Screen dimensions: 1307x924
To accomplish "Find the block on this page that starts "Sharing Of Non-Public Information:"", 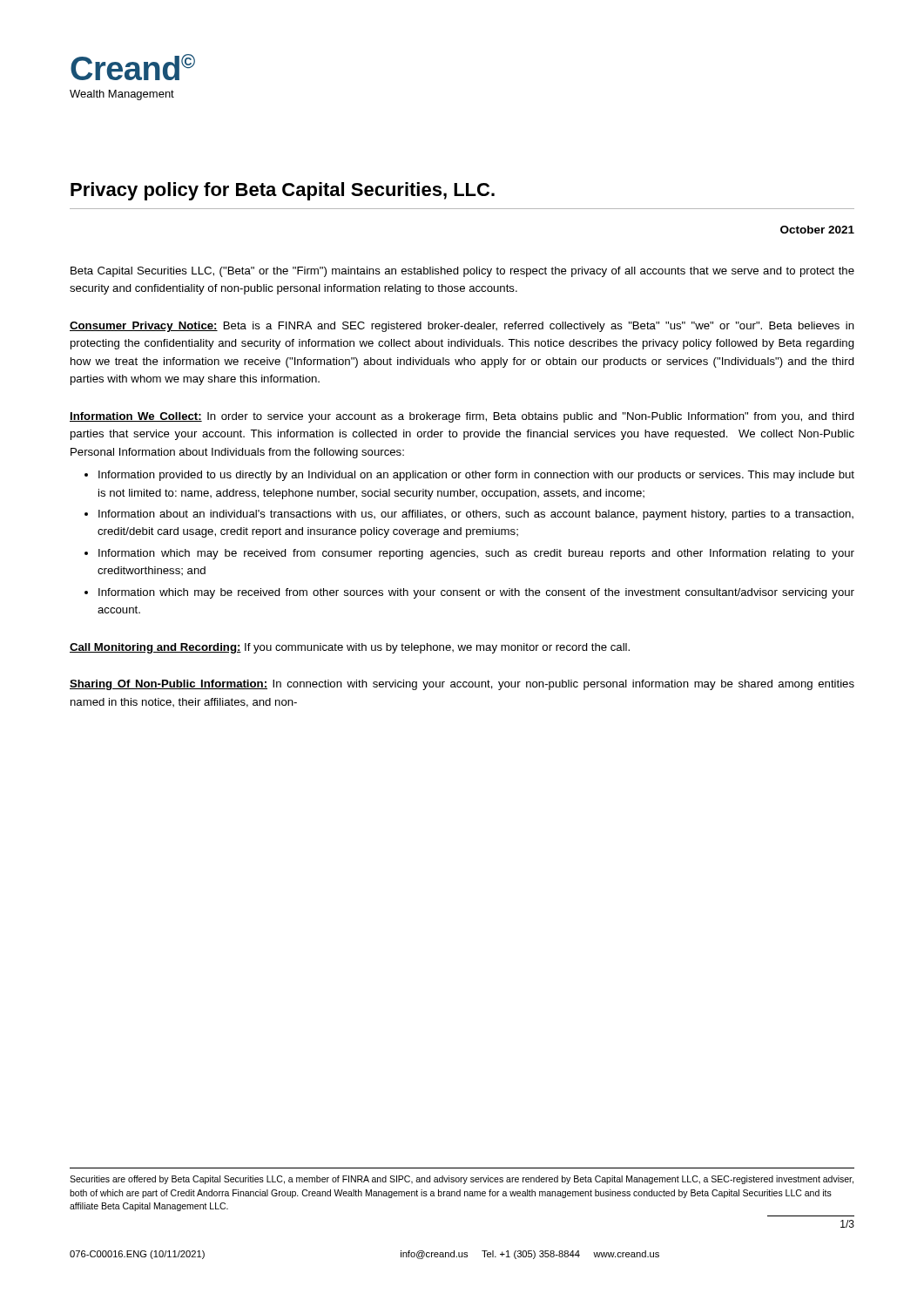I will (462, 693).
